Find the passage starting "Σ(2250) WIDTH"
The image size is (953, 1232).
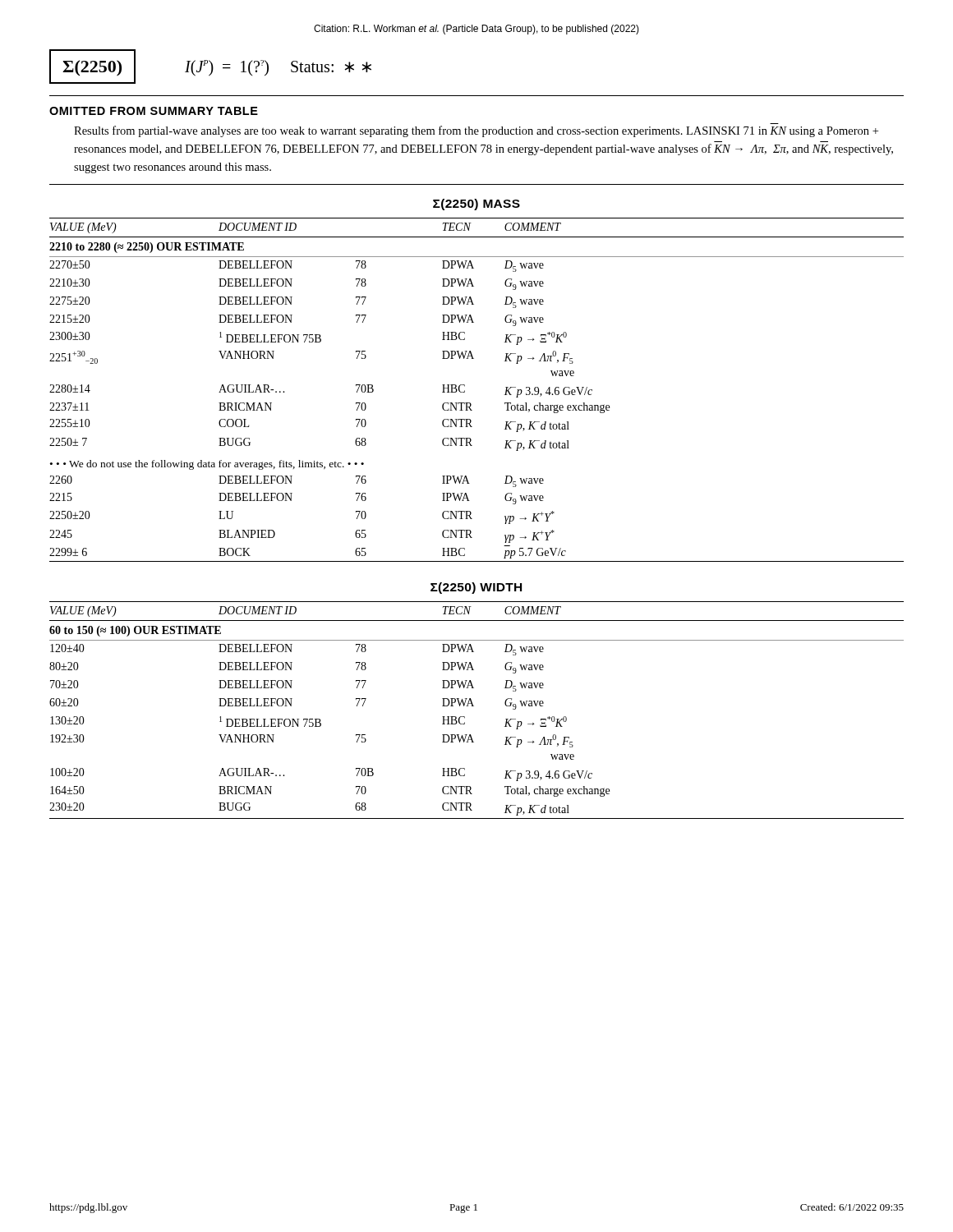476,588
